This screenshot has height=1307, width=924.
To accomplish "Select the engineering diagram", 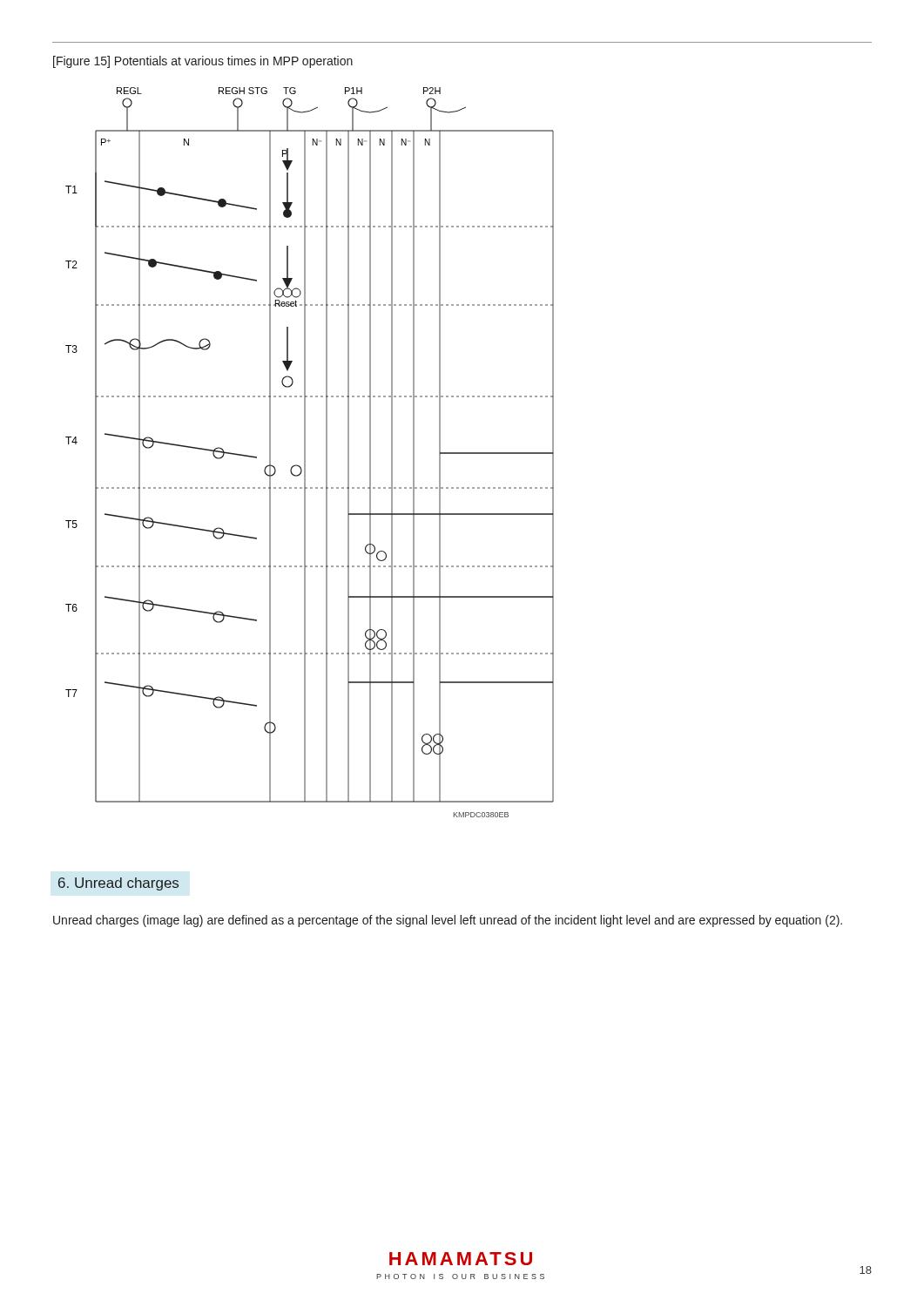I will click(353, 462).
